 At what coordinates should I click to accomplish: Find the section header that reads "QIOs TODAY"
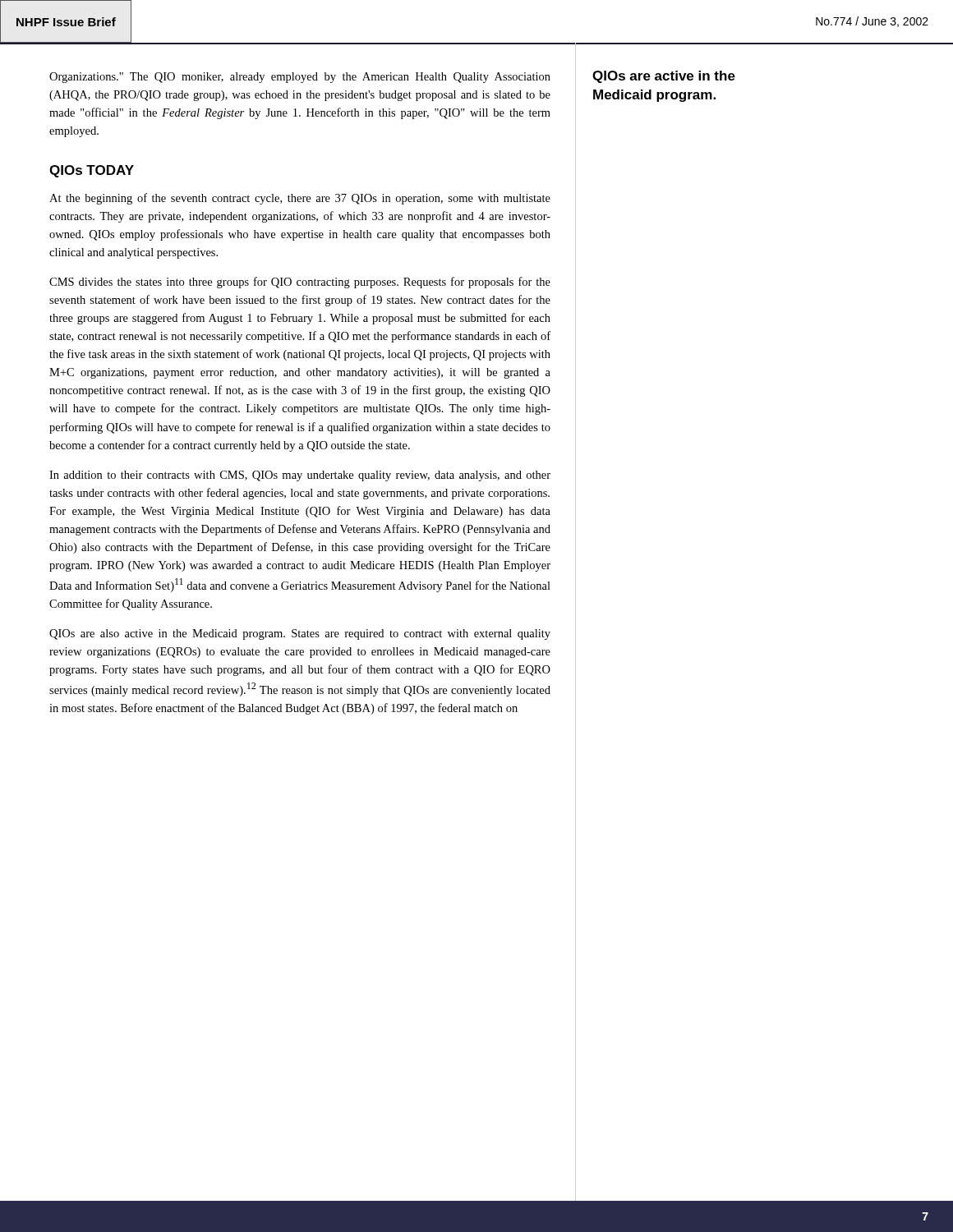click(x=92, y=171)
